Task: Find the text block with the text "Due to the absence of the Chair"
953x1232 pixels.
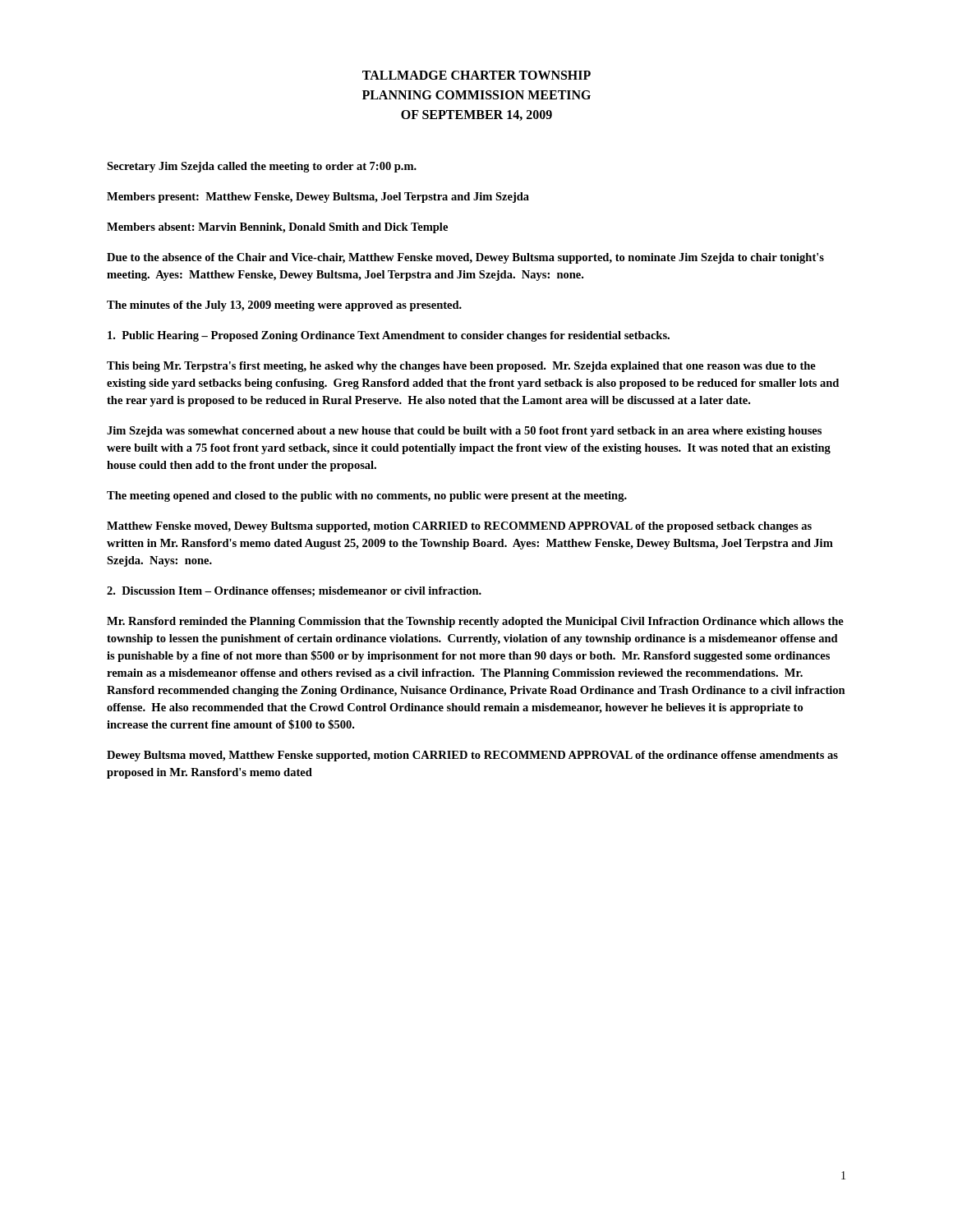Action: tap(465, 266)
